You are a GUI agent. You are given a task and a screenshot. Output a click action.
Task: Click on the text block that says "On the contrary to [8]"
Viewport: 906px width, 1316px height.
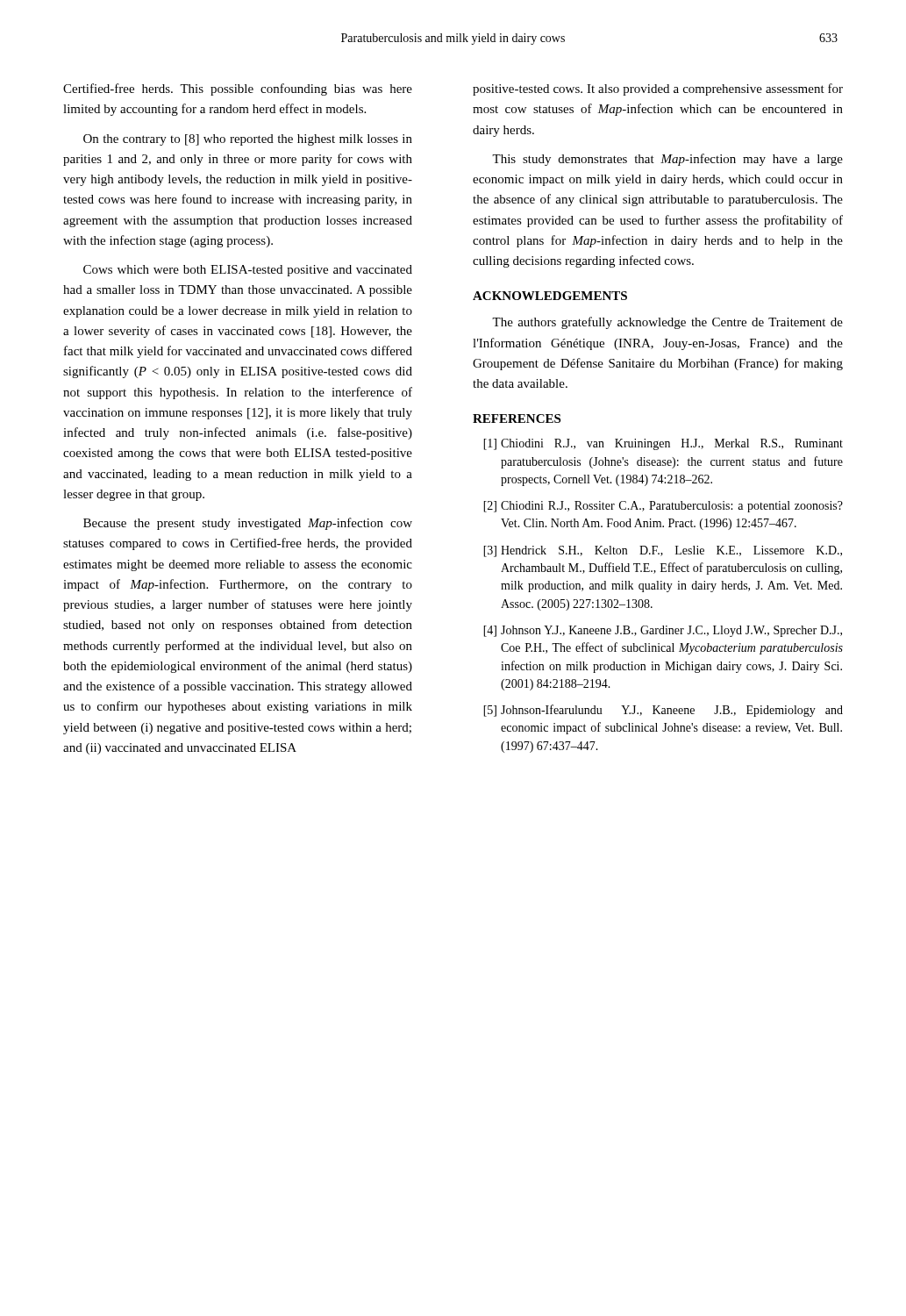coord(238,190)
